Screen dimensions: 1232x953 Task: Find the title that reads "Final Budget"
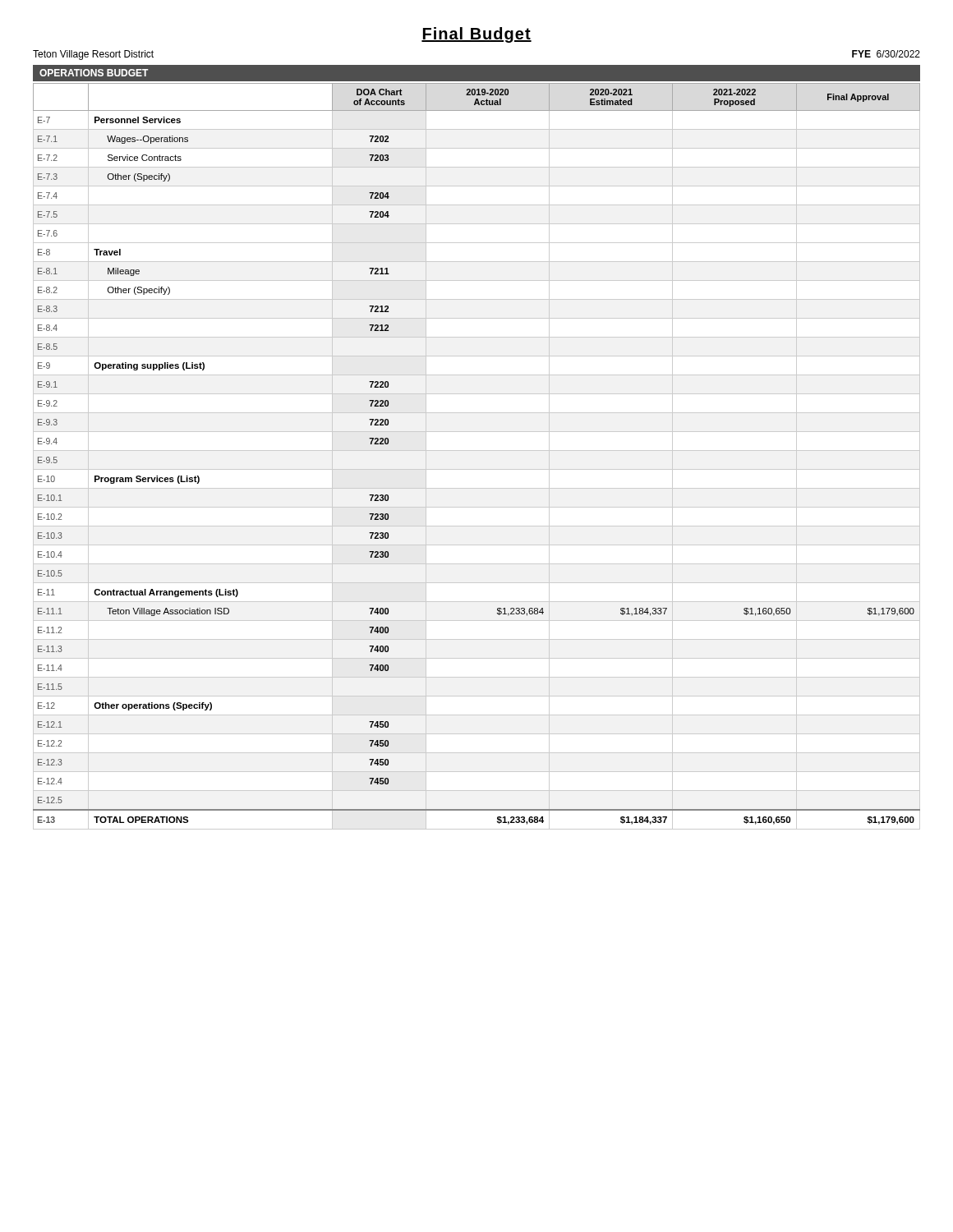pyautogui.click(x=476, y=34)
